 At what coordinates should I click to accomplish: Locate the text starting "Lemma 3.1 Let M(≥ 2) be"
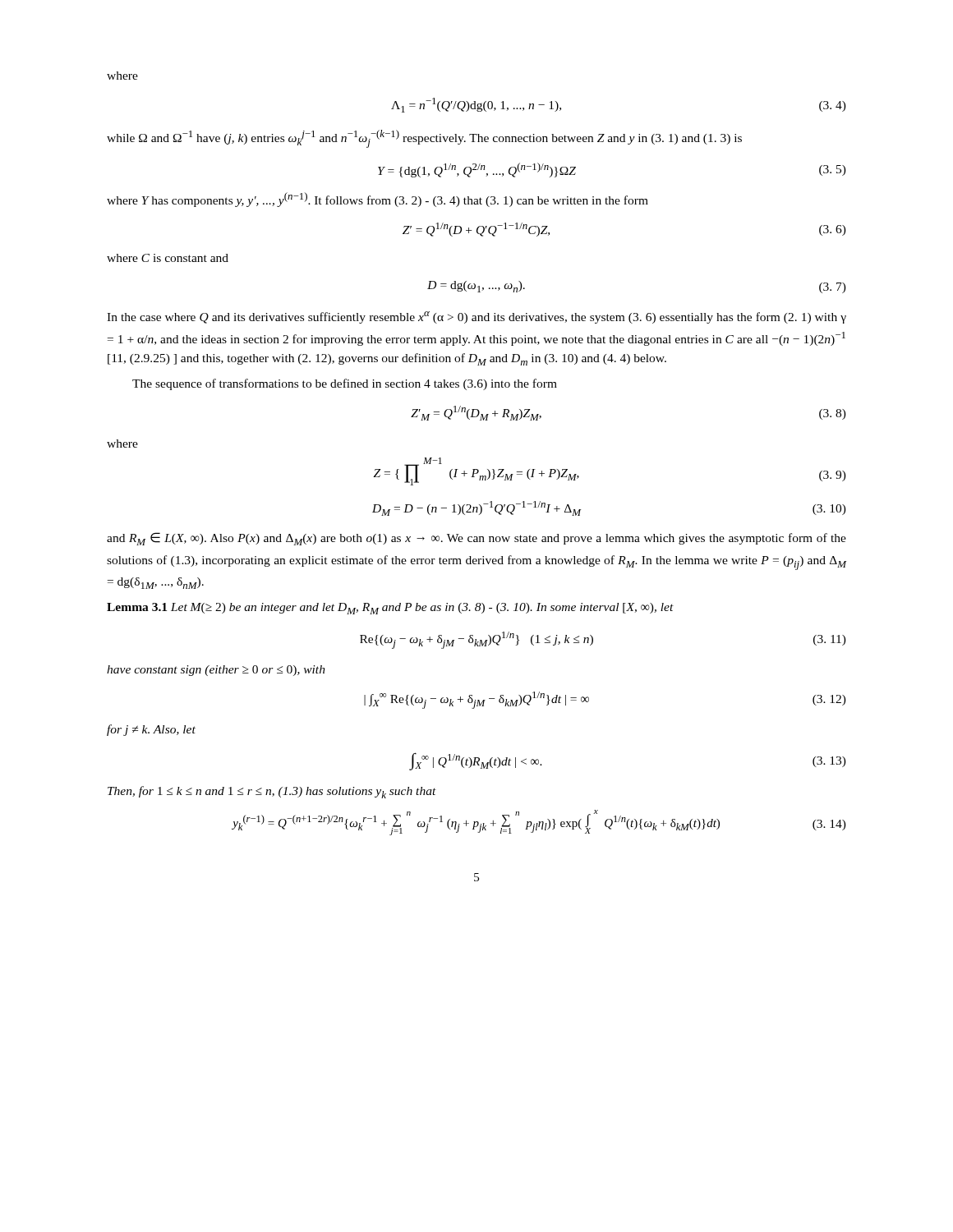(390, 608)
